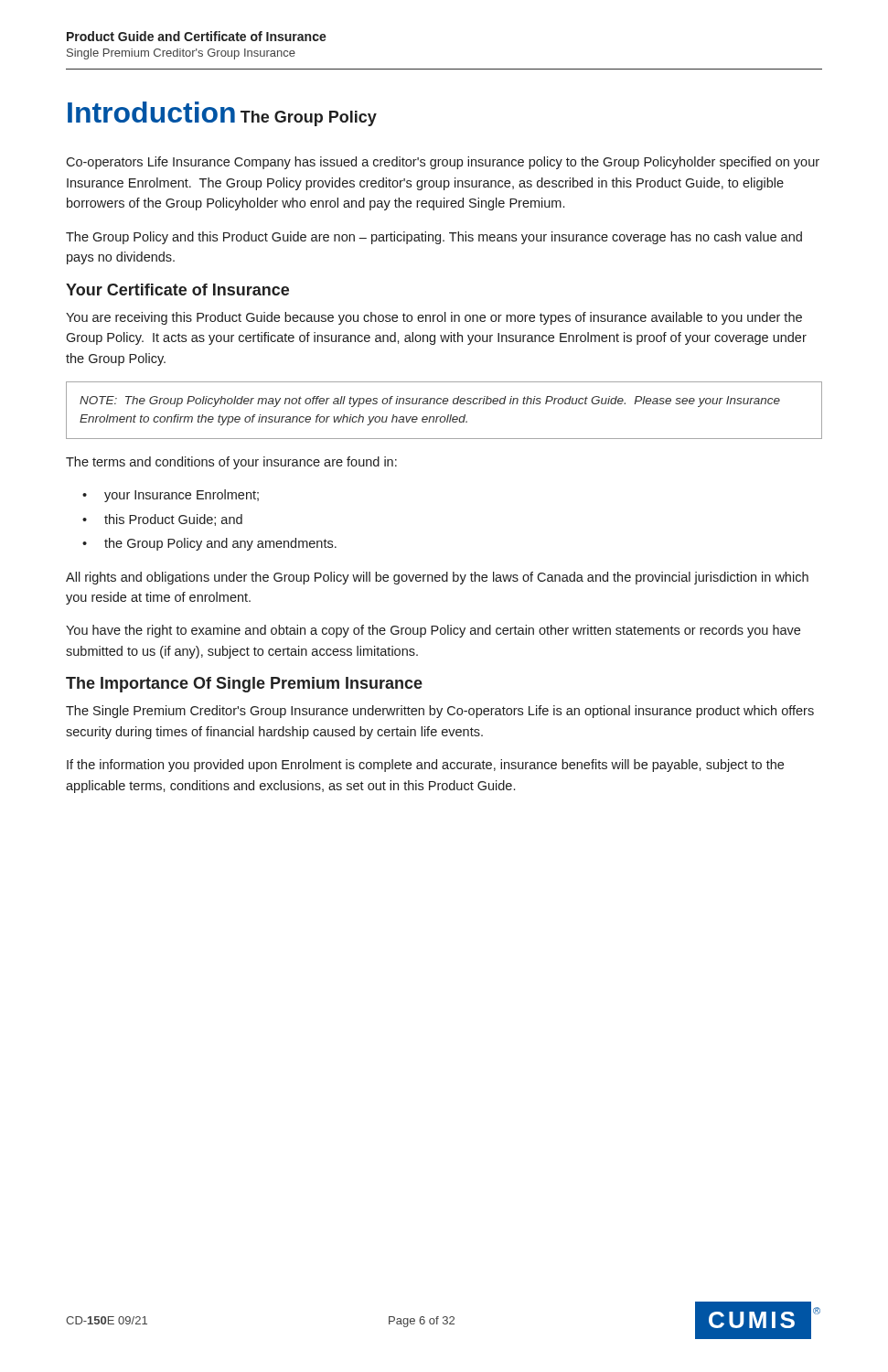
Task: Navigate to the text block starting "Your Certificate of Insurance"
Action: click(x=178, y=290)
